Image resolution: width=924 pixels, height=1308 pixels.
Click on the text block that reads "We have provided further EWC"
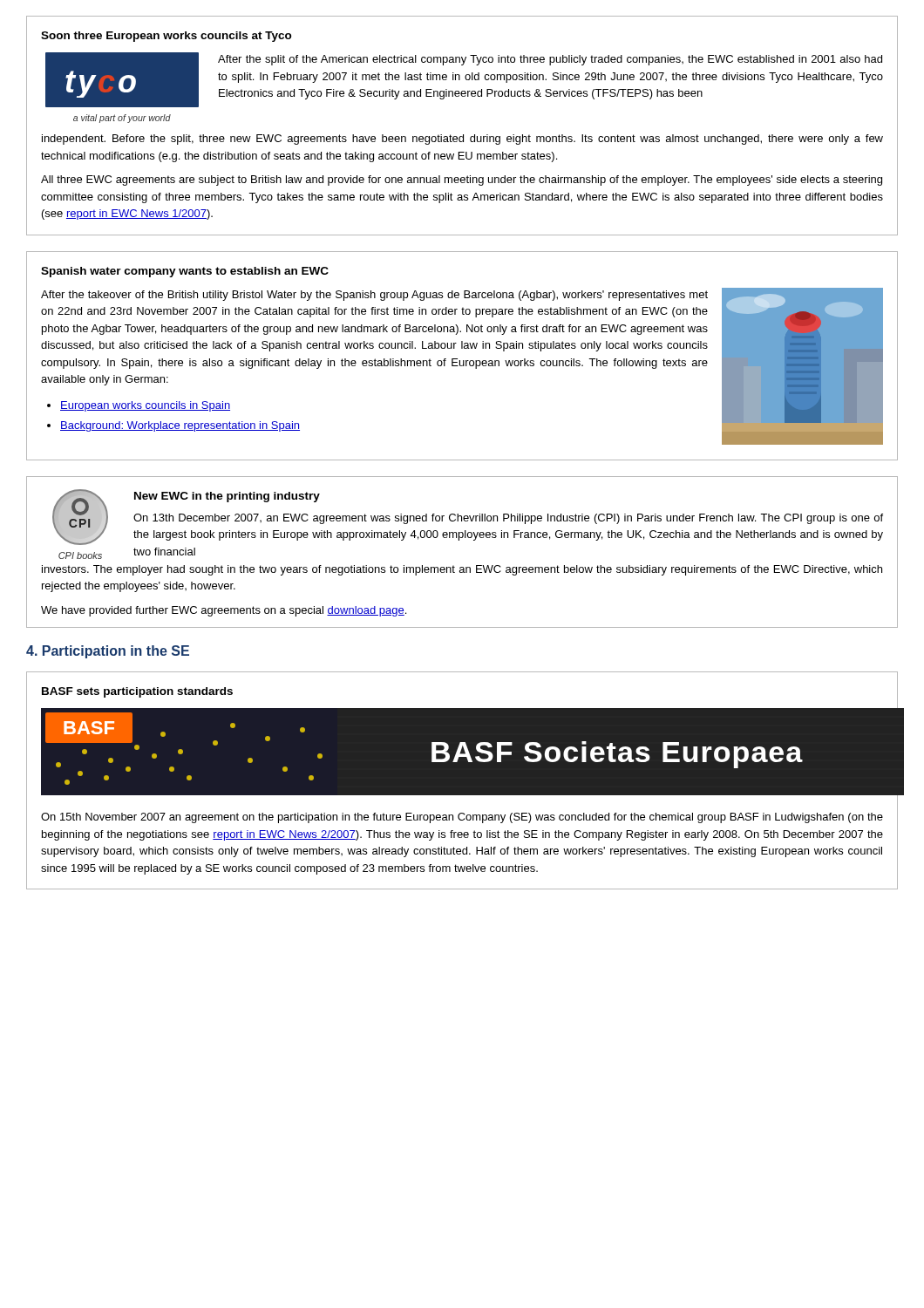(x=224, y=610)
